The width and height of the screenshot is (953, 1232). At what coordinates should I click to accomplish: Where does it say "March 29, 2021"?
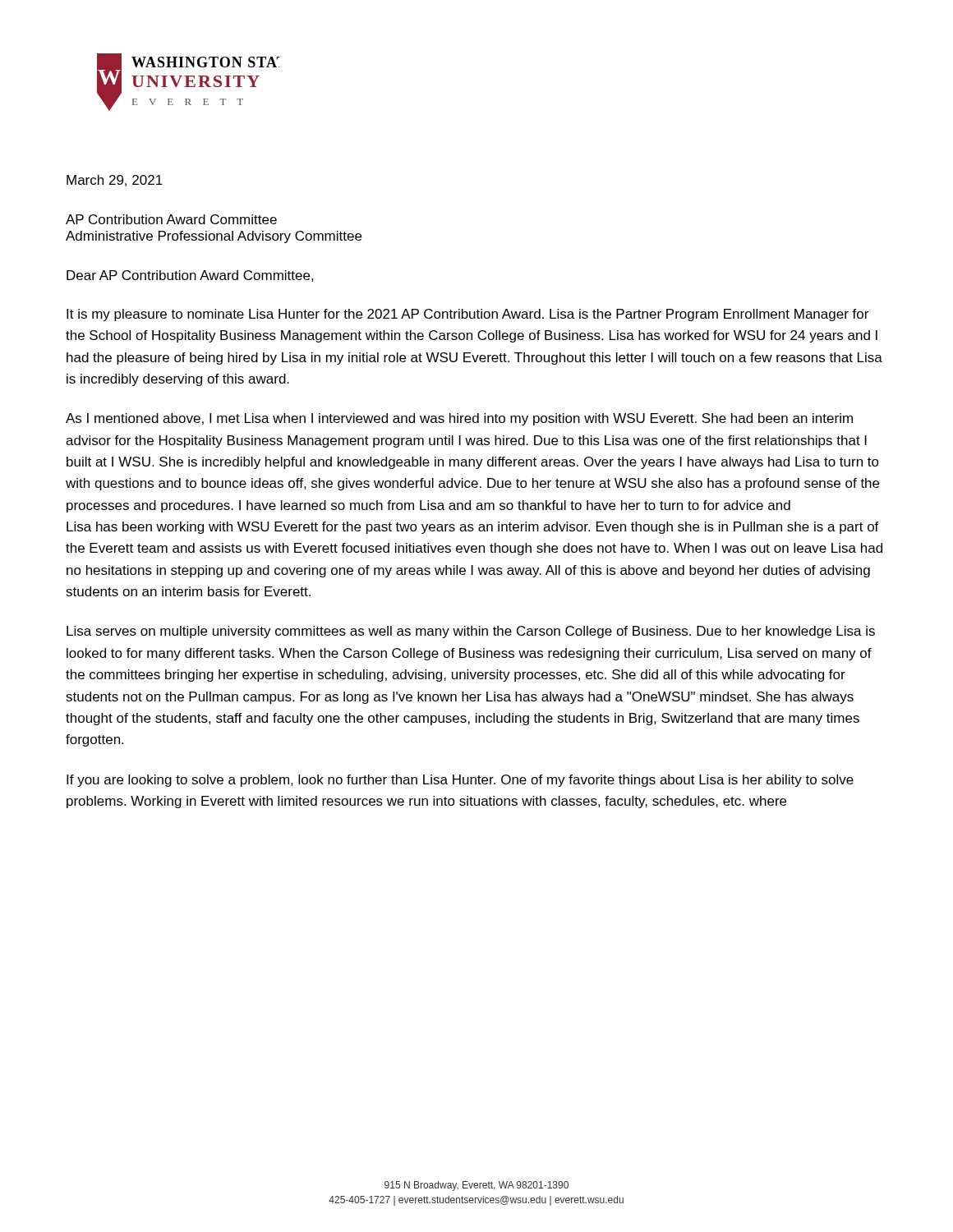click(x=114, y=180)
